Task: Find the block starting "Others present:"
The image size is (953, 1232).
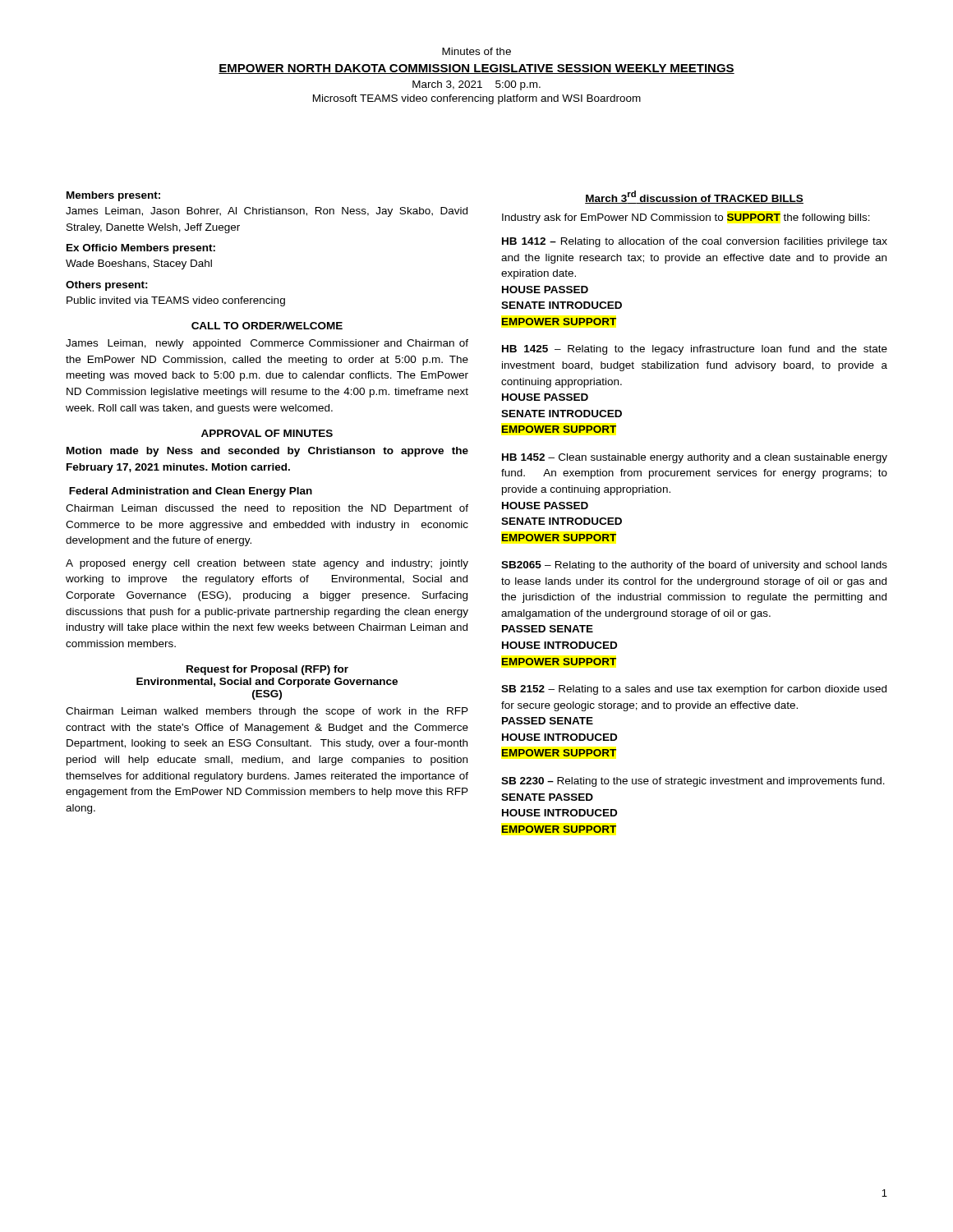Action: [x=107, y=284]
